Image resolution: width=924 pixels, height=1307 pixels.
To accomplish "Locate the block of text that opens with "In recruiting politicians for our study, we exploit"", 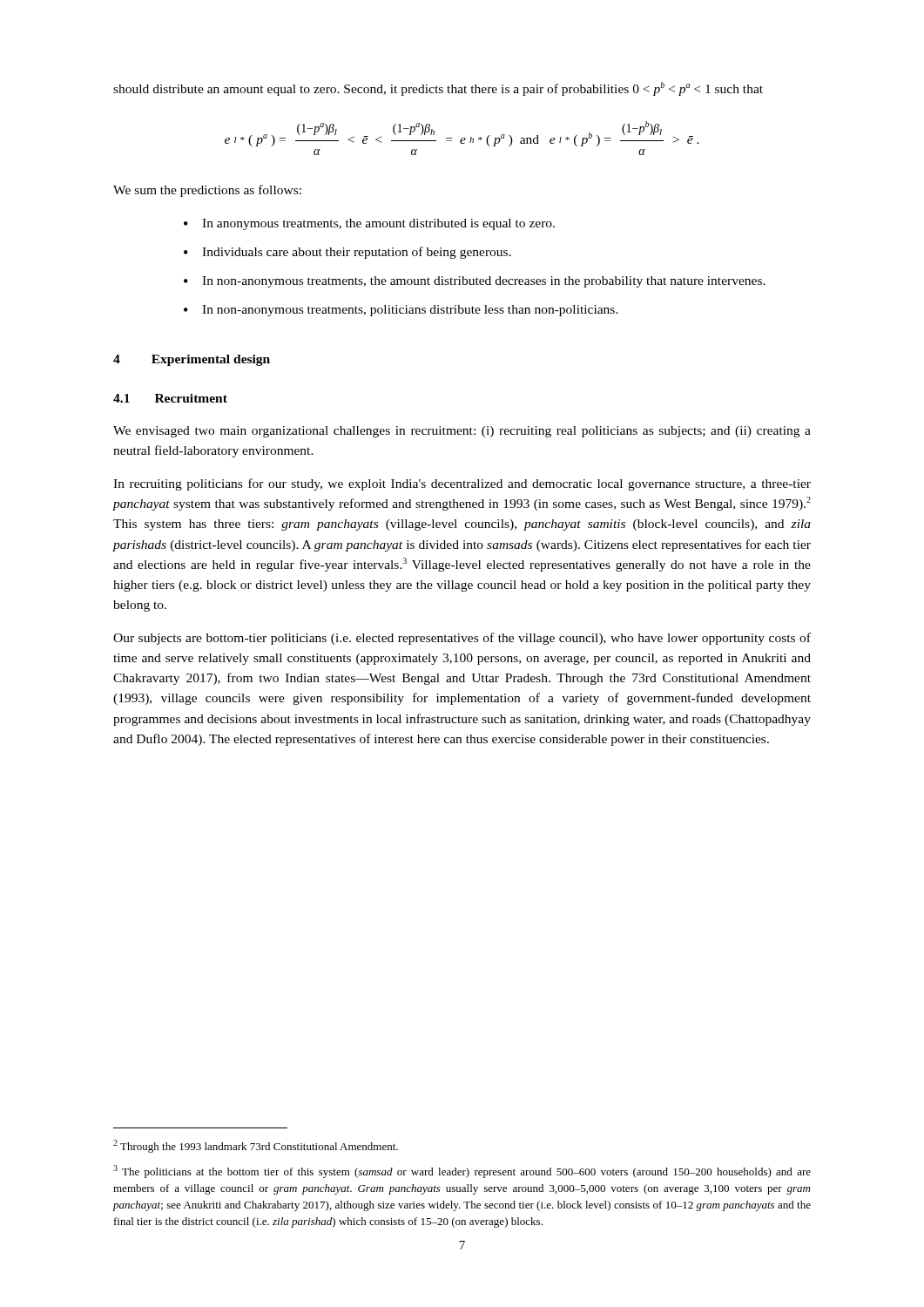I will (x=462, y=544).
